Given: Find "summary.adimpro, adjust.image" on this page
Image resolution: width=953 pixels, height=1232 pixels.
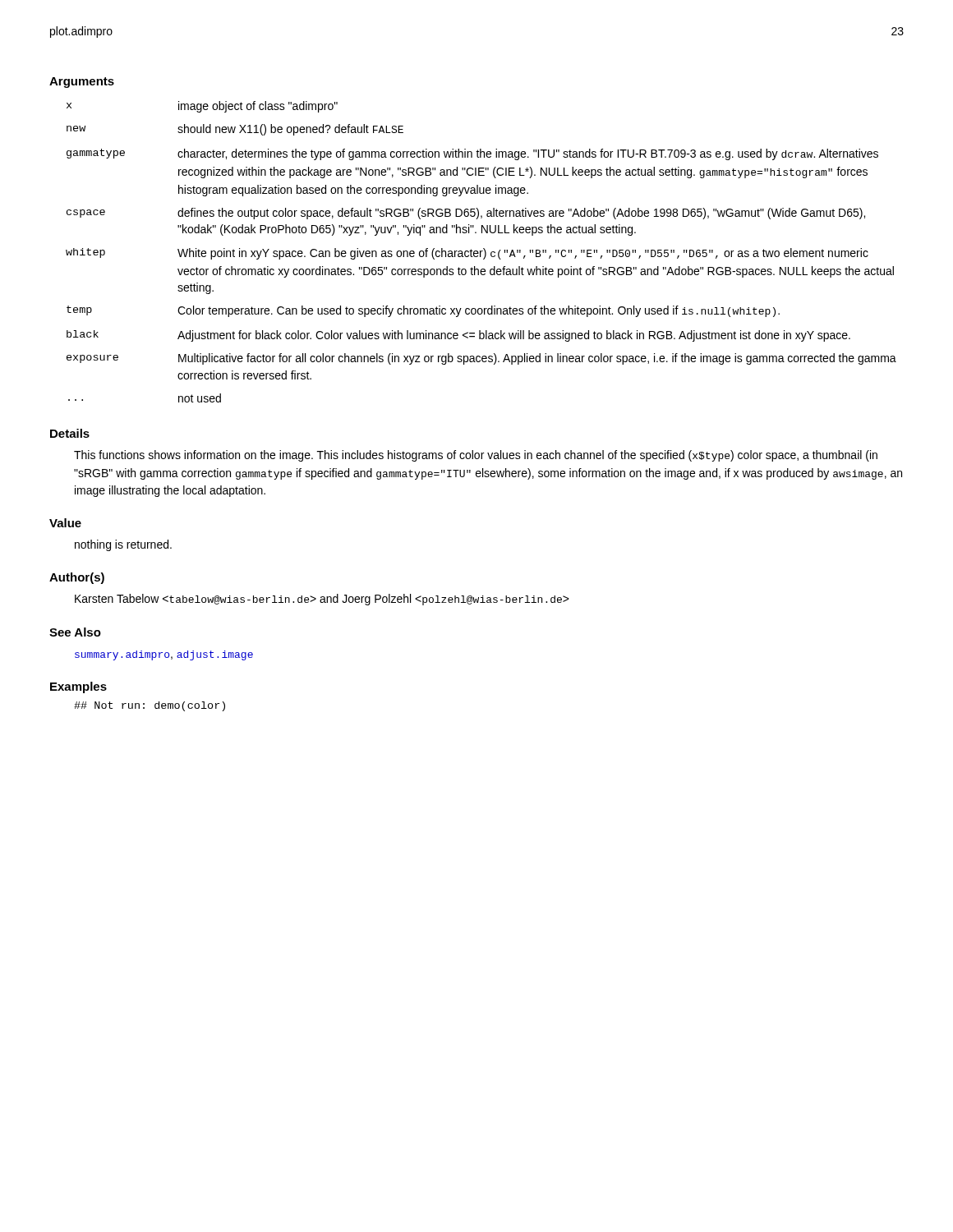Looking at the screenshot, I should 164,654.
